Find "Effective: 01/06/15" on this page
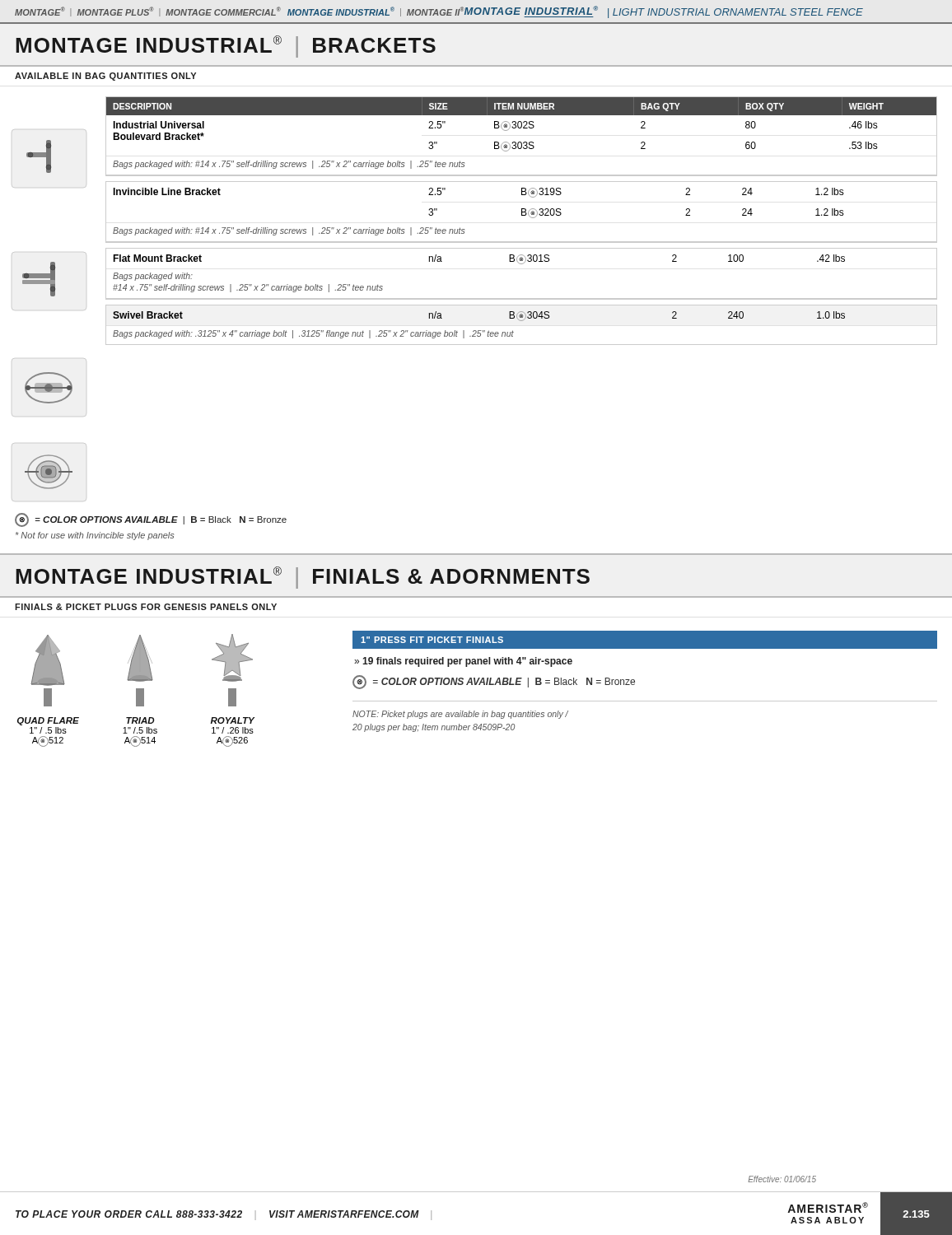 (x=782, y=1179)
